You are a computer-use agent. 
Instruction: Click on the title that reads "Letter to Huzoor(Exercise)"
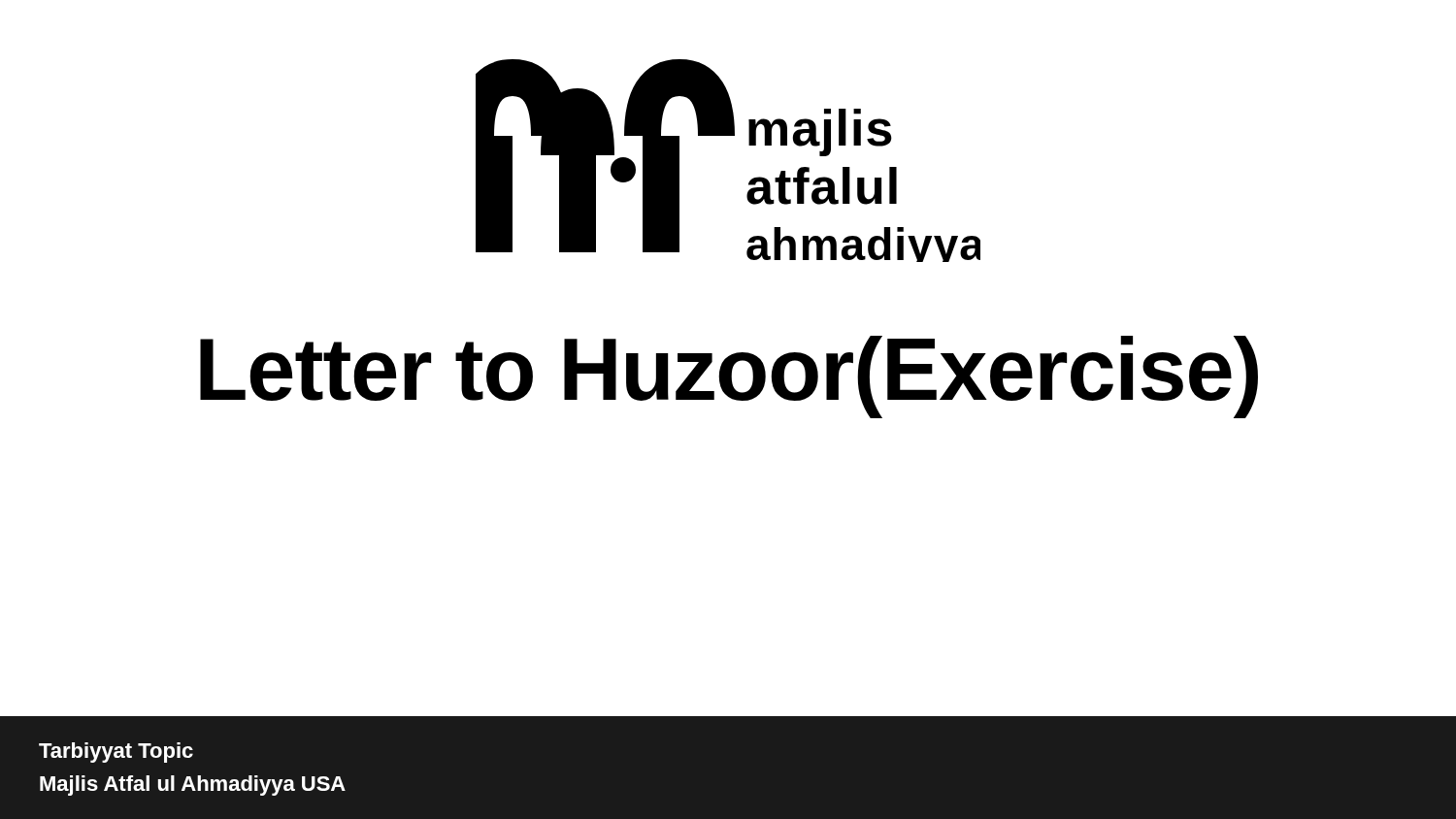pyautogui.click(x=728, y=370)
